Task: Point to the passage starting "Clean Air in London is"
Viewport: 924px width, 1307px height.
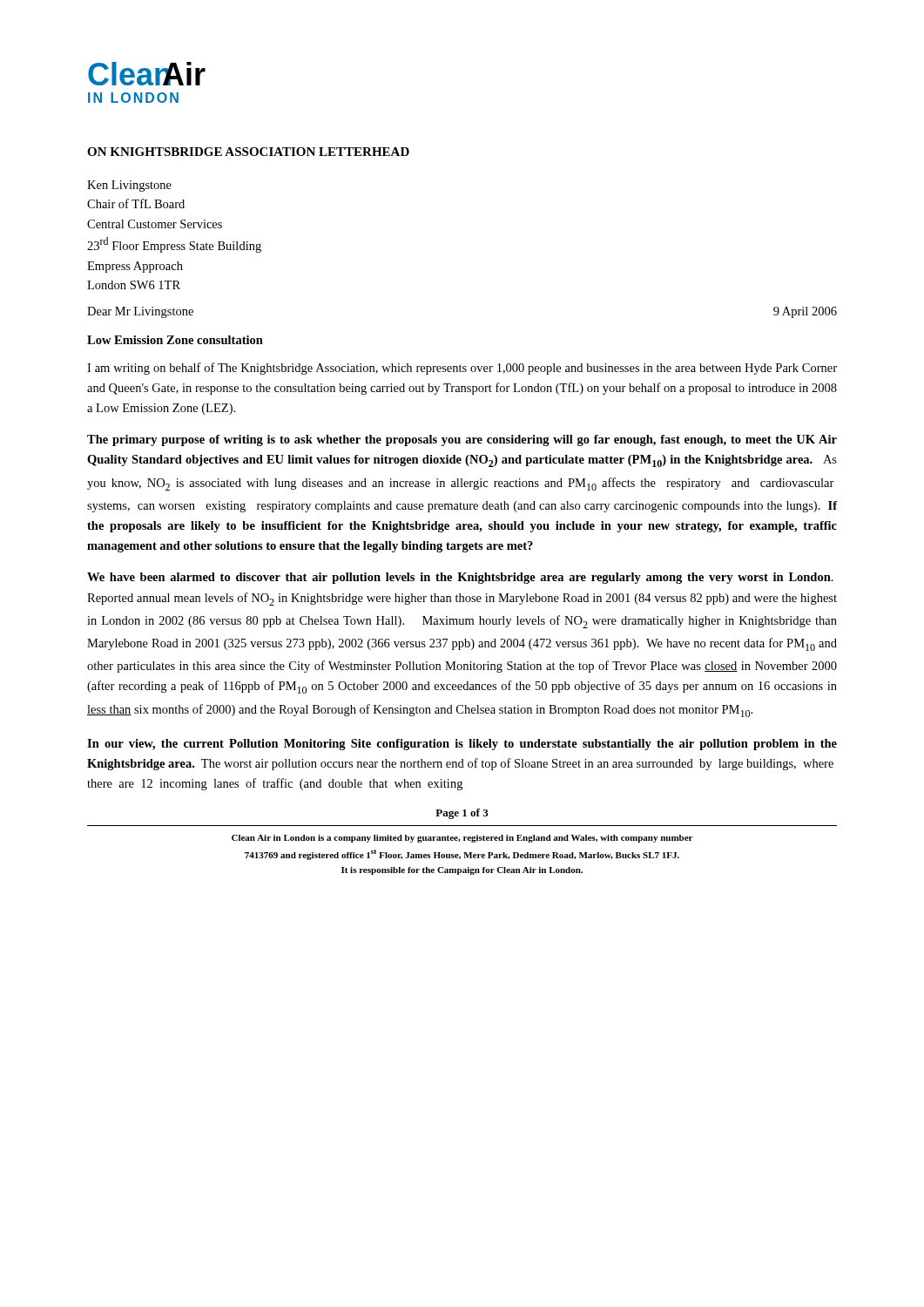Action: (x=462, y=854)
